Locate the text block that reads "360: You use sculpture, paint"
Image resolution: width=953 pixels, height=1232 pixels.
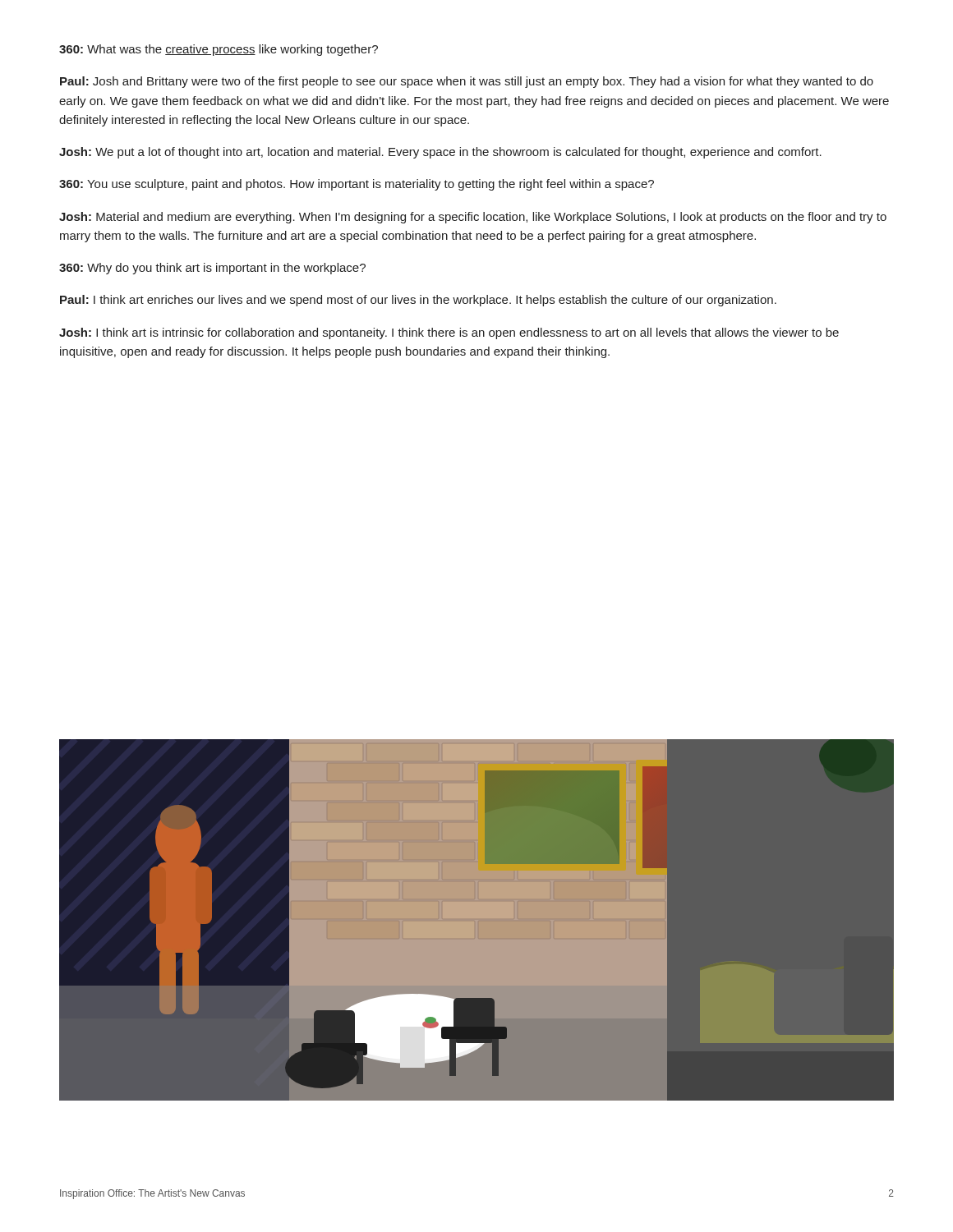pyautogui.click(x=357, y=184)
